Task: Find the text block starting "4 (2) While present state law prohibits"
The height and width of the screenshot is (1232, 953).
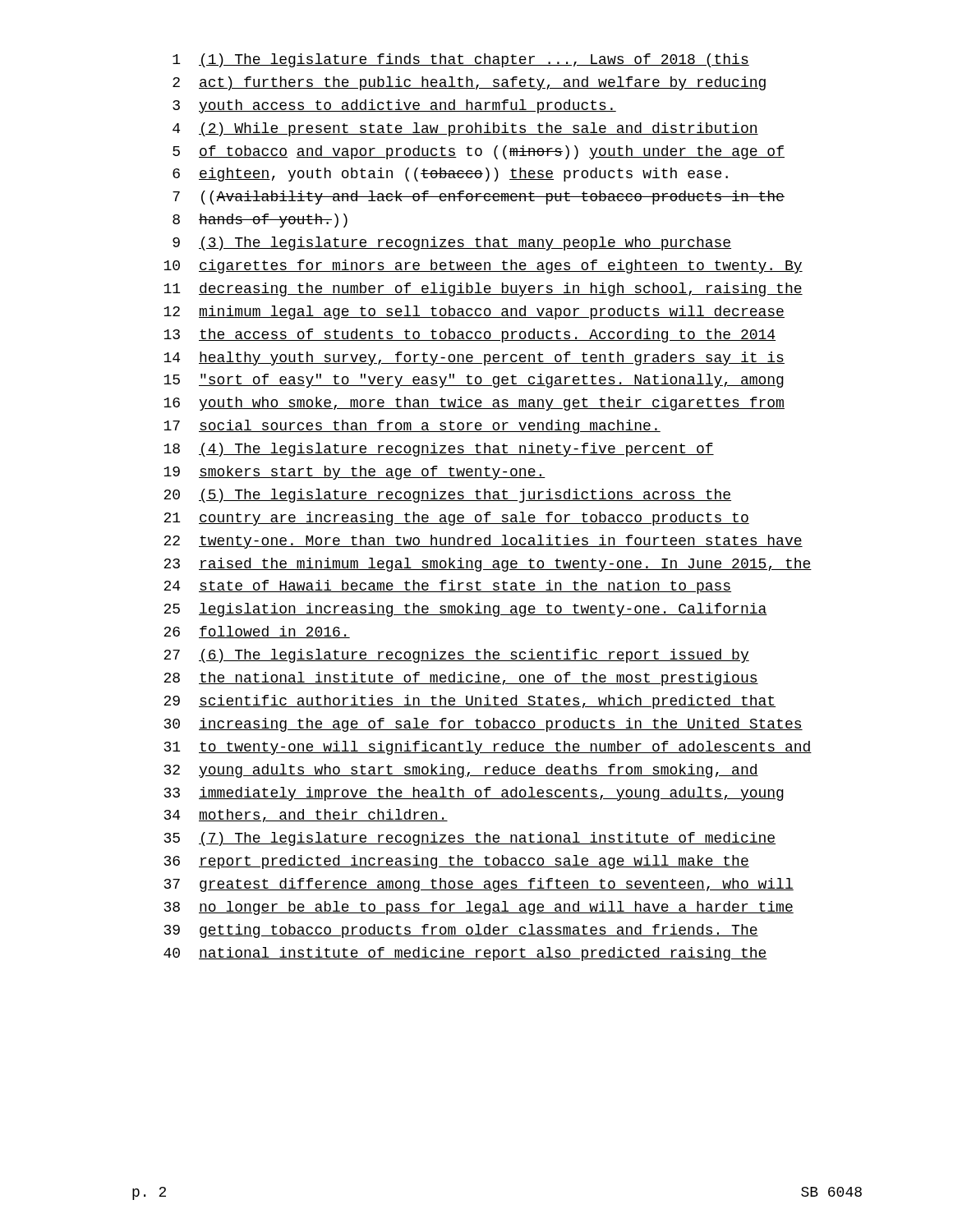Action: [x=497, y=175]
